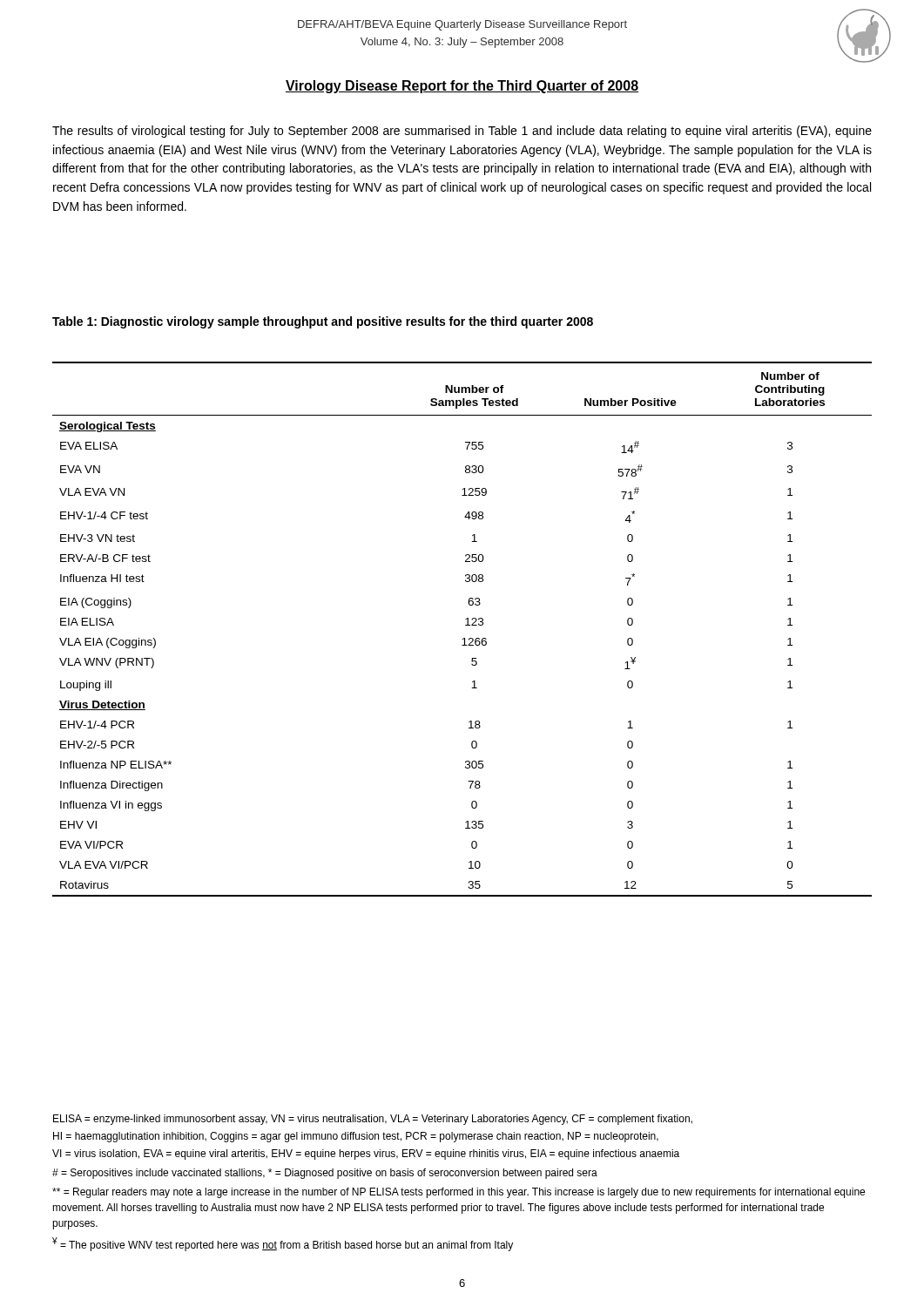Click on the table containing "VLA EIA (Coggins)"
The width and height of the screenshot is (924, 1307).
tap(462, 629)
